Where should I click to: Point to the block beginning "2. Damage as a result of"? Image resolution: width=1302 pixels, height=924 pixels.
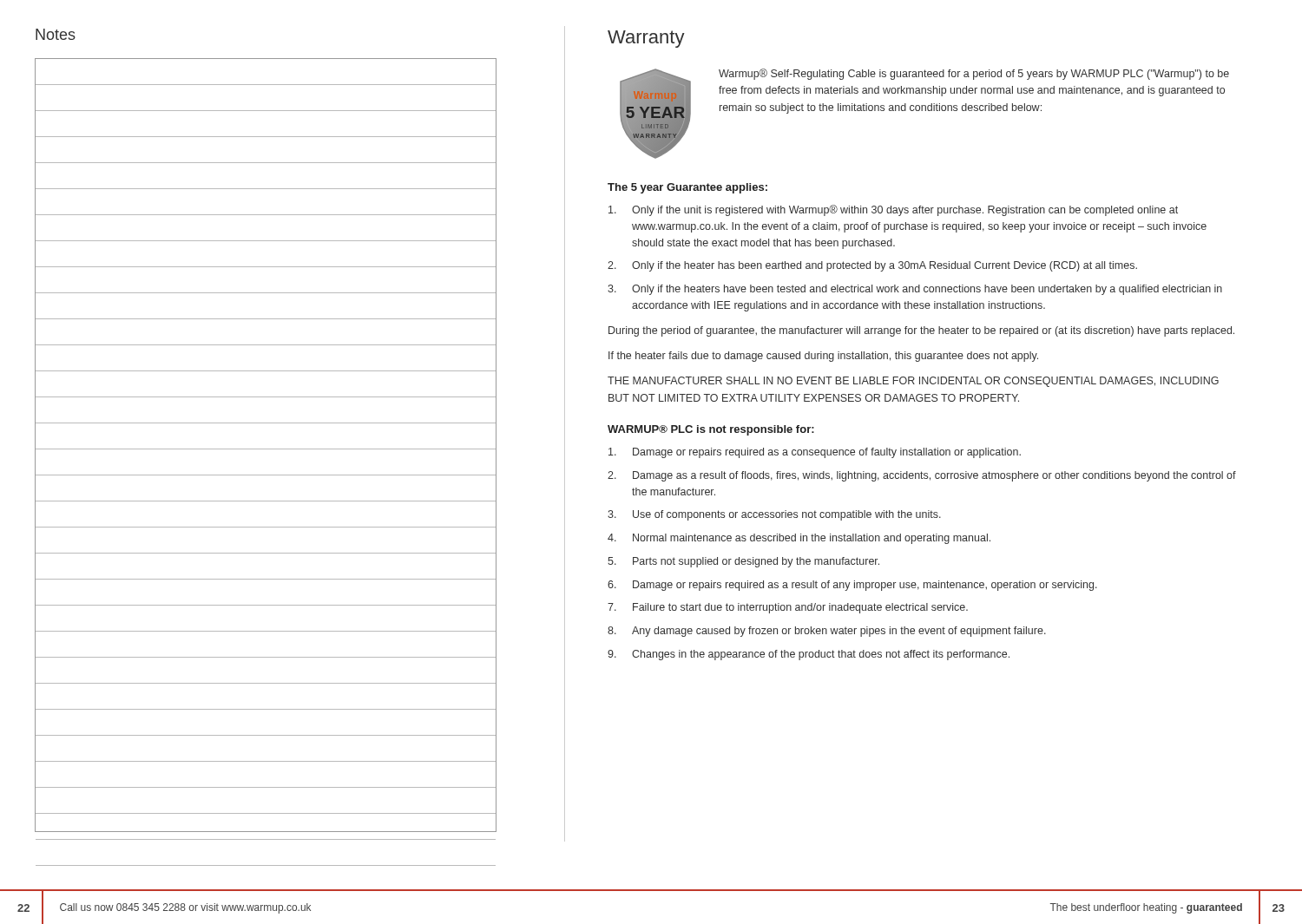pos(924,484)
